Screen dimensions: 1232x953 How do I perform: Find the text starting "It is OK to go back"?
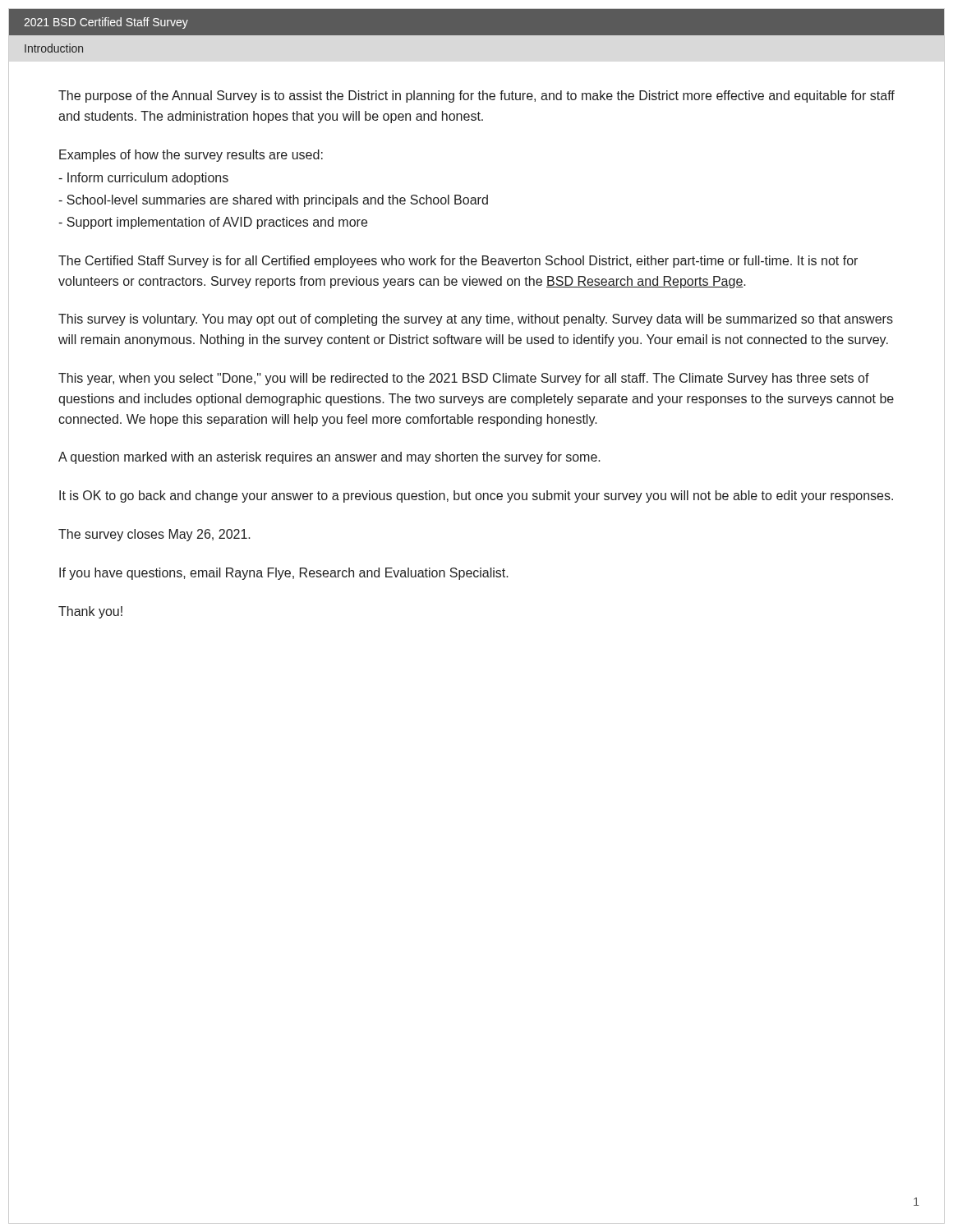(x=476, y=496)
